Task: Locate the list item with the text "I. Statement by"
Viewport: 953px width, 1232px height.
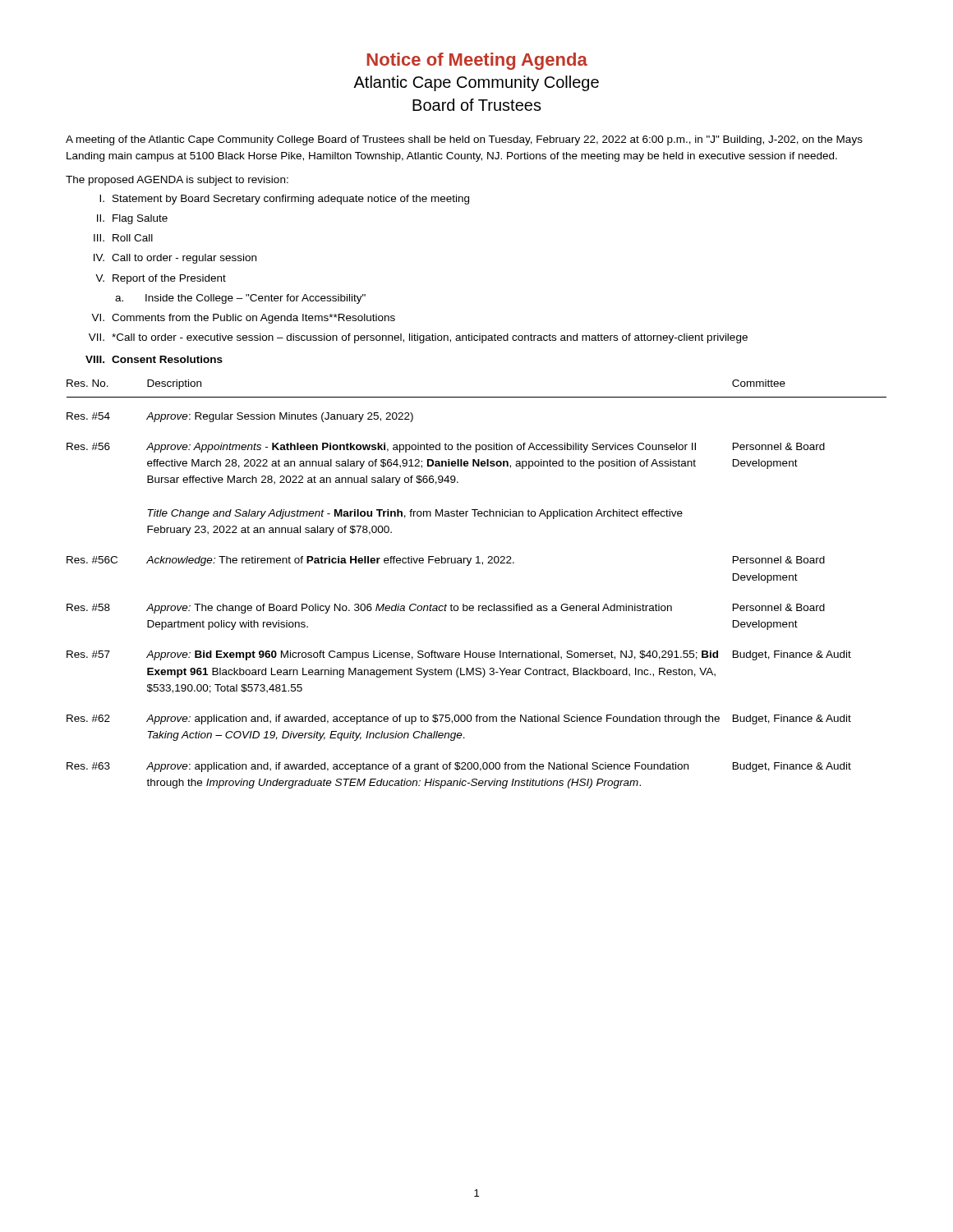Action: (476, 198)
